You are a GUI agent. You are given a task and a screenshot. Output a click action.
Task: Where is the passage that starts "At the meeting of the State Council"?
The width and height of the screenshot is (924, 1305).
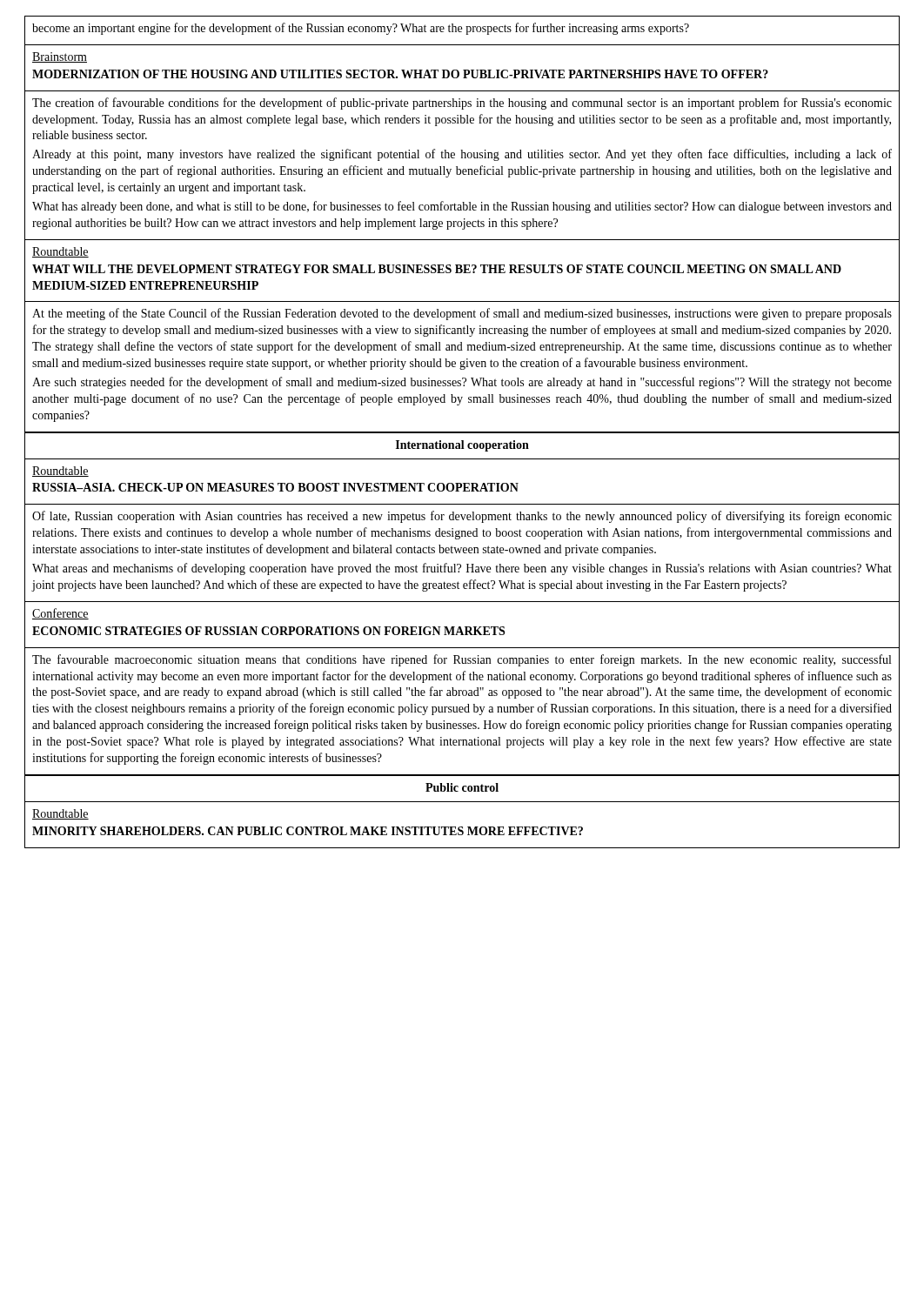[x=462, y=365]
